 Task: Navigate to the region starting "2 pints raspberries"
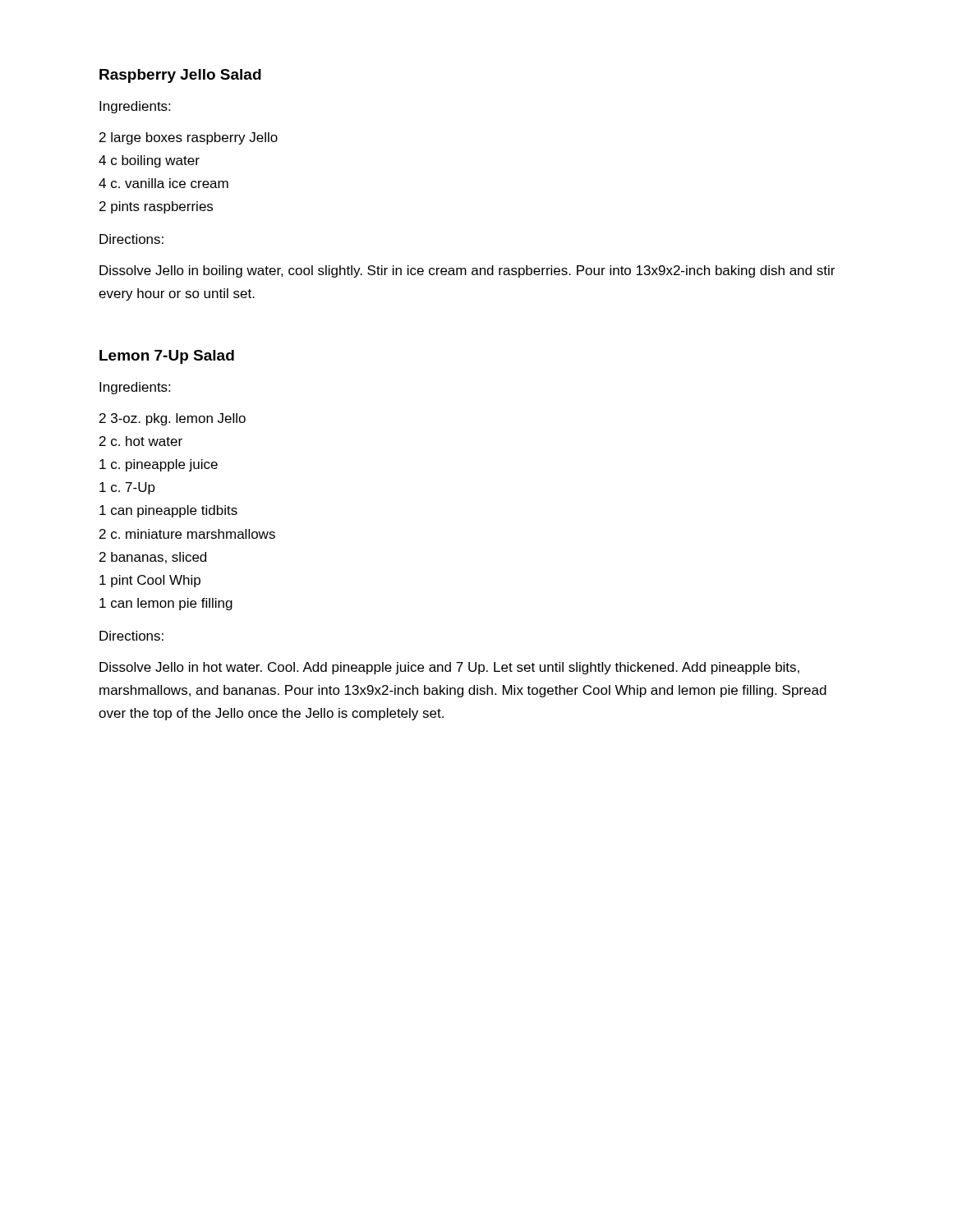tap(156, 207)
